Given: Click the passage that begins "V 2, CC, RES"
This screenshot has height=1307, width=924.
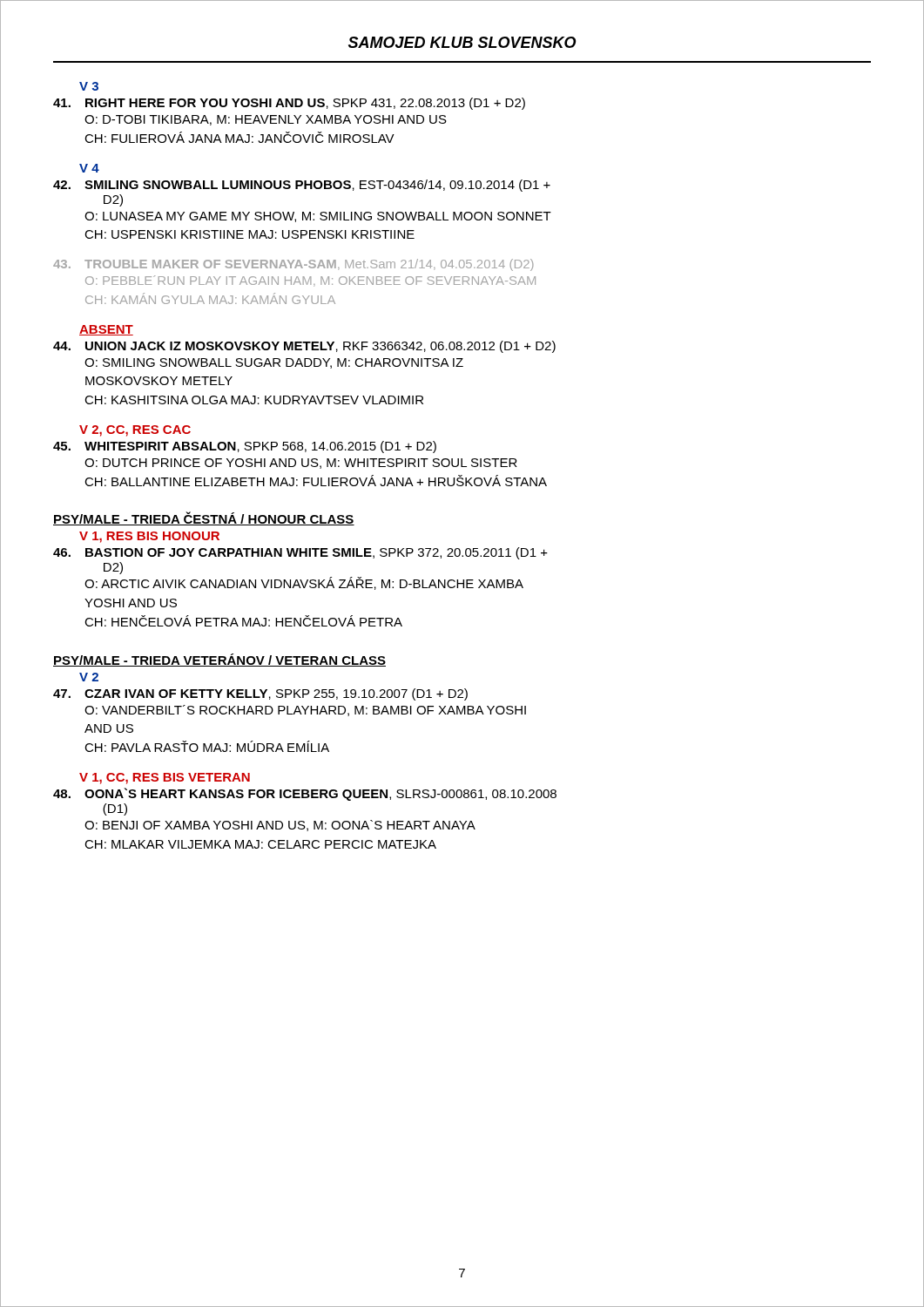Looking at the screenshot, I should point(135,429).
